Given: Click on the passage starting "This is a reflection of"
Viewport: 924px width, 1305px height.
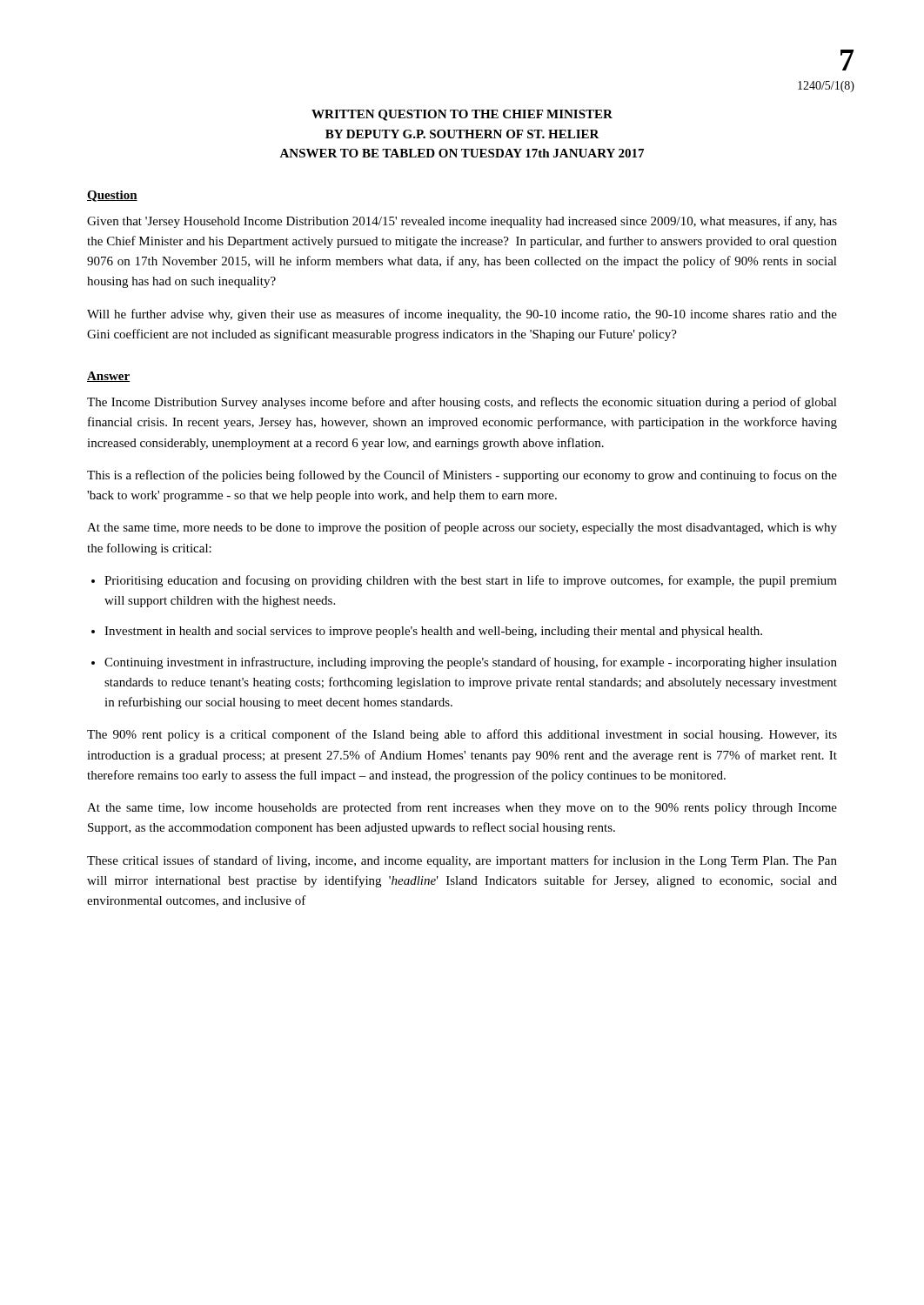Looking at the screenshot, I should [462, 485].
